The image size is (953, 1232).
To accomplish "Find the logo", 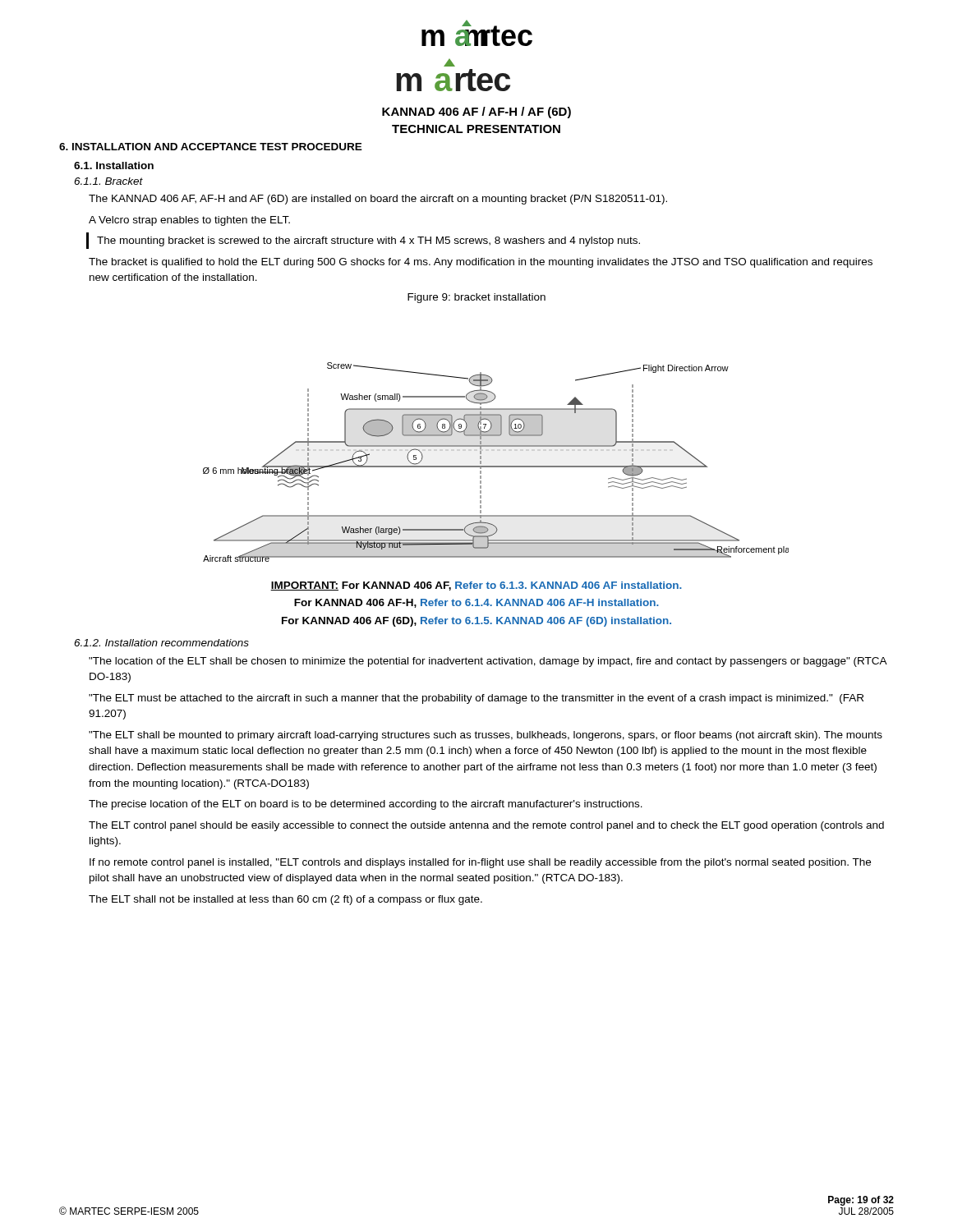I will [x=476, y=57].
